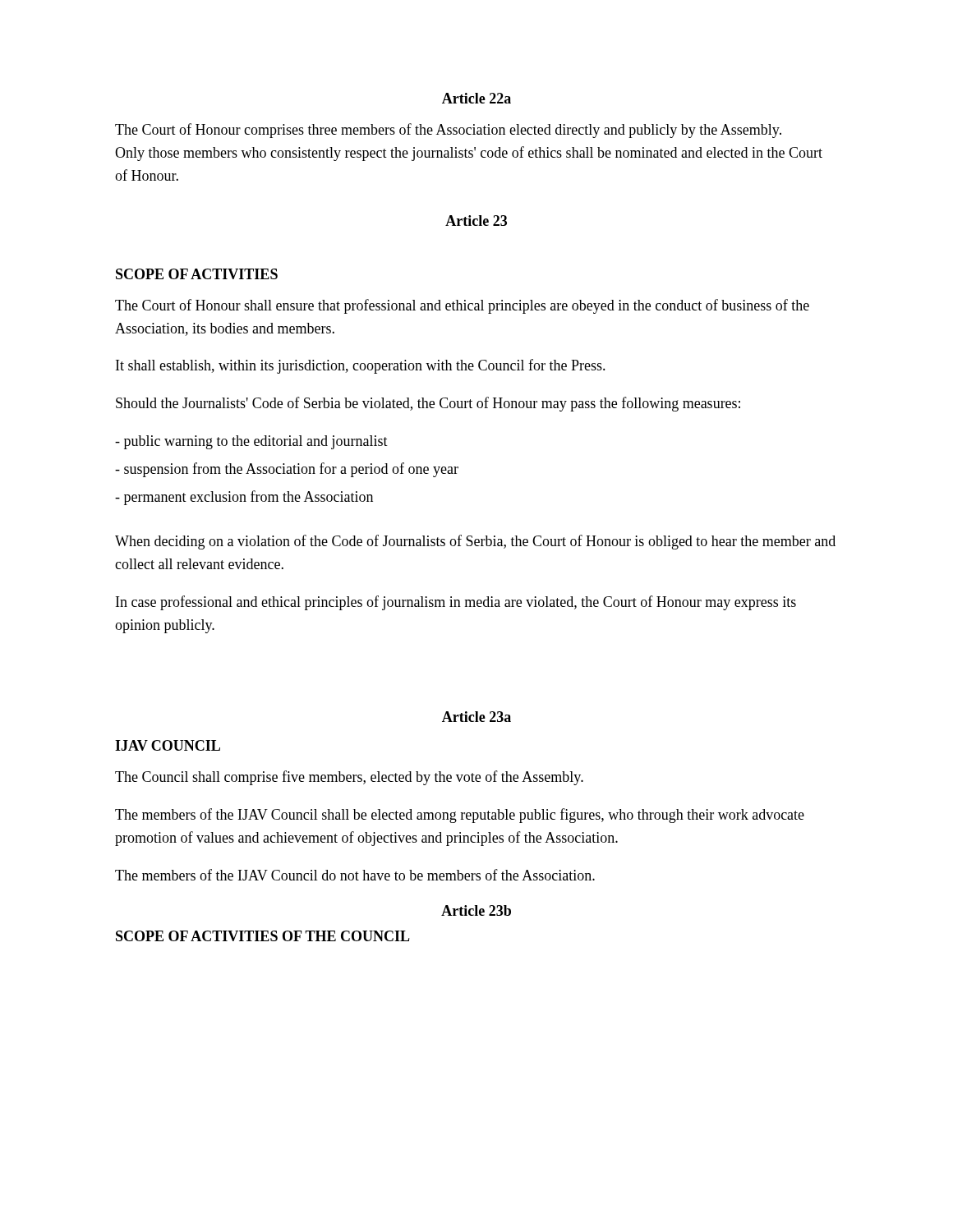The height and width of the screenshot is (1232, 953).
Task: Find the section header that reads "Article 22a"
Action: point(476,99)
